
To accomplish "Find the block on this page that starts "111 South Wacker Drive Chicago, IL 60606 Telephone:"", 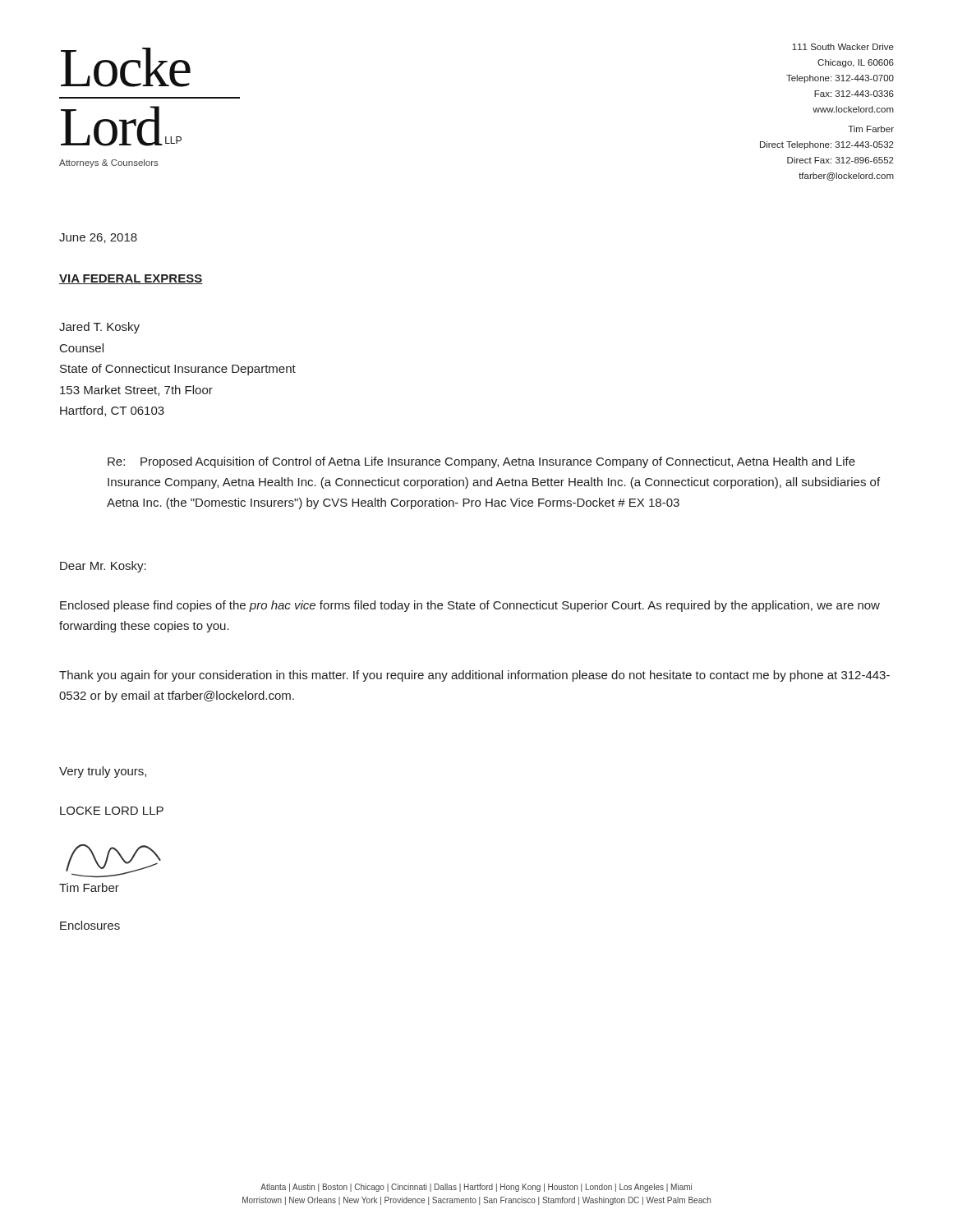I will (840, 78).
